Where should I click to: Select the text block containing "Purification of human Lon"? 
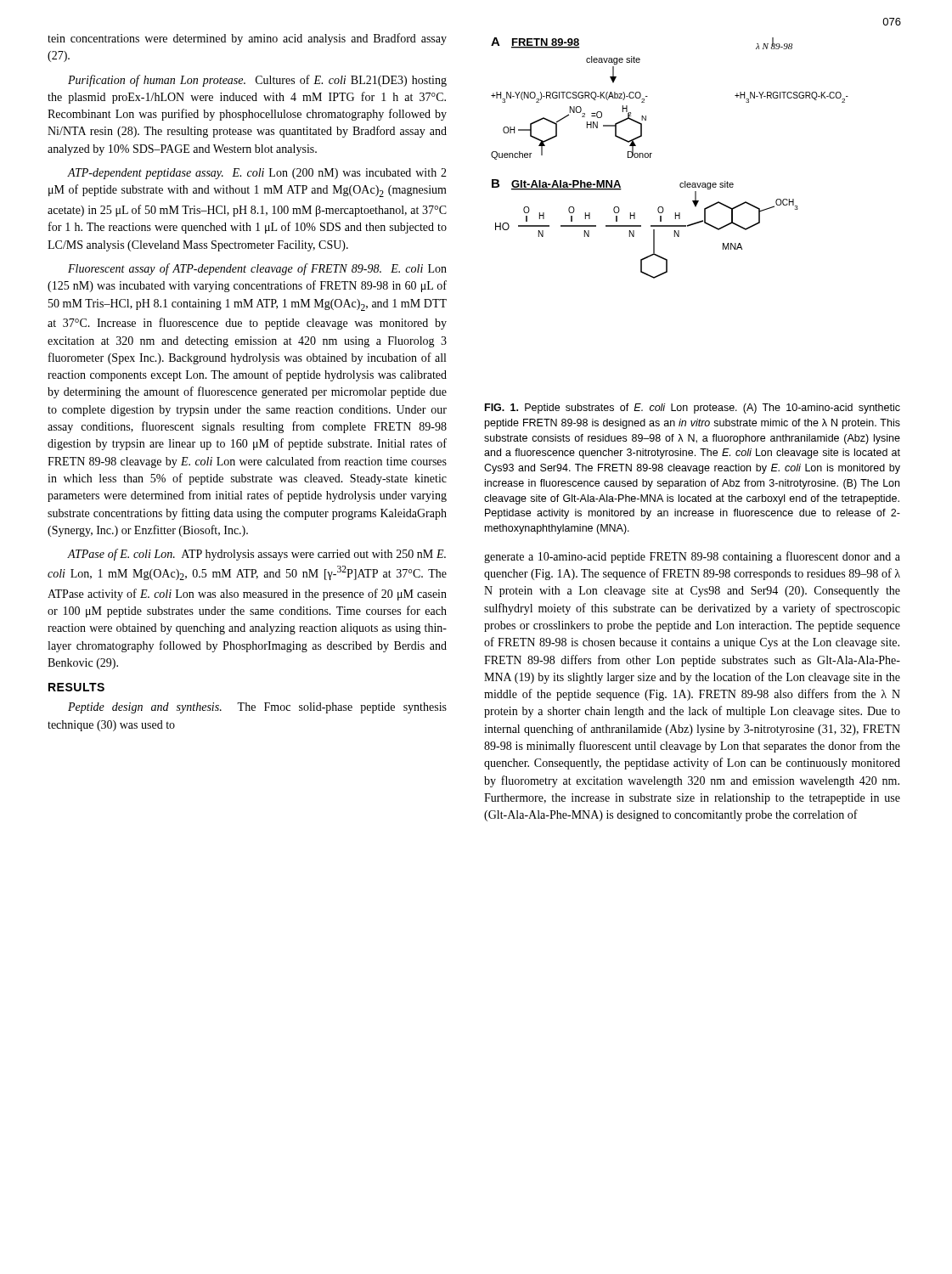(247, 115)
